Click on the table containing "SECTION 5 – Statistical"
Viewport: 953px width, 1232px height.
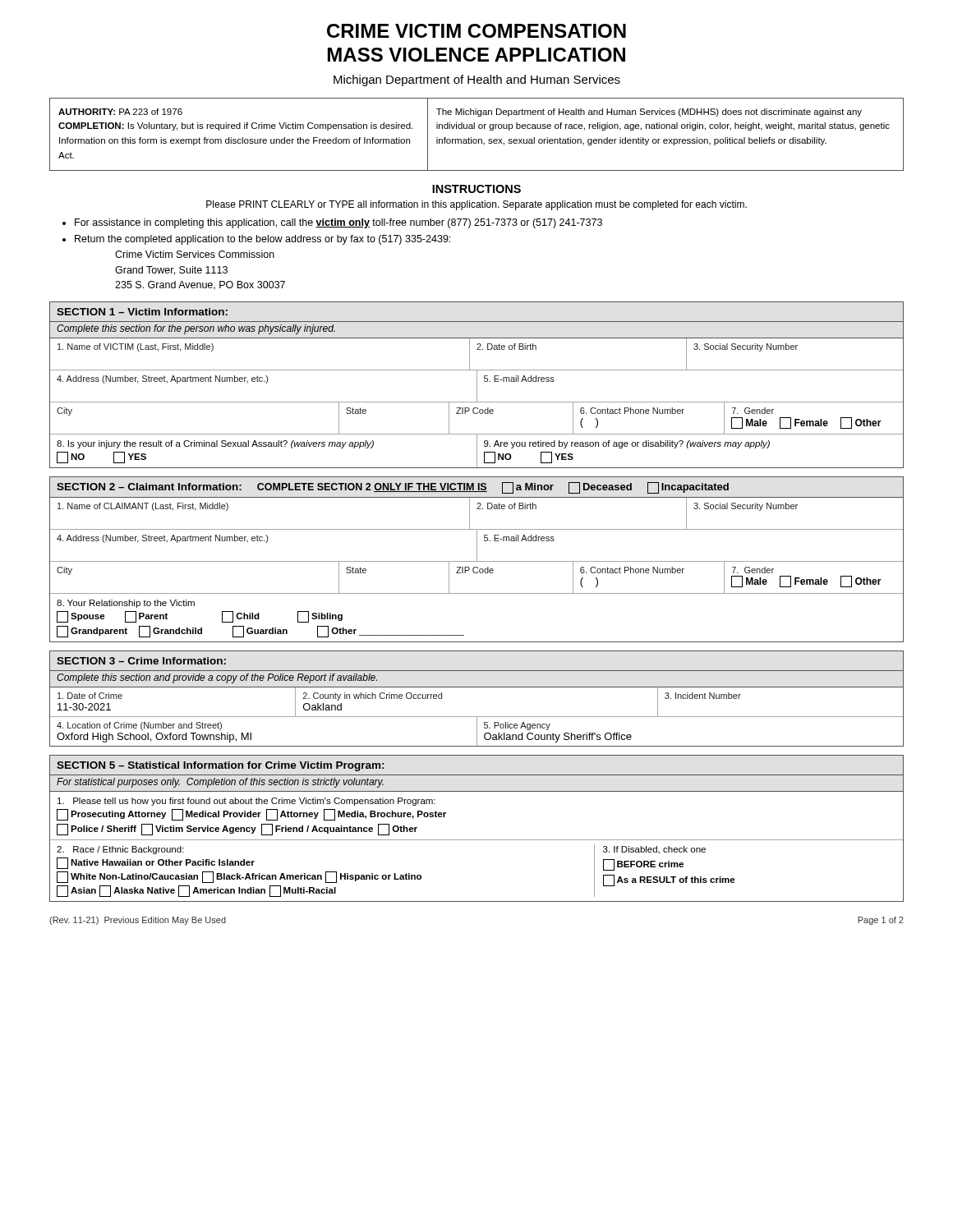point(476,828)
